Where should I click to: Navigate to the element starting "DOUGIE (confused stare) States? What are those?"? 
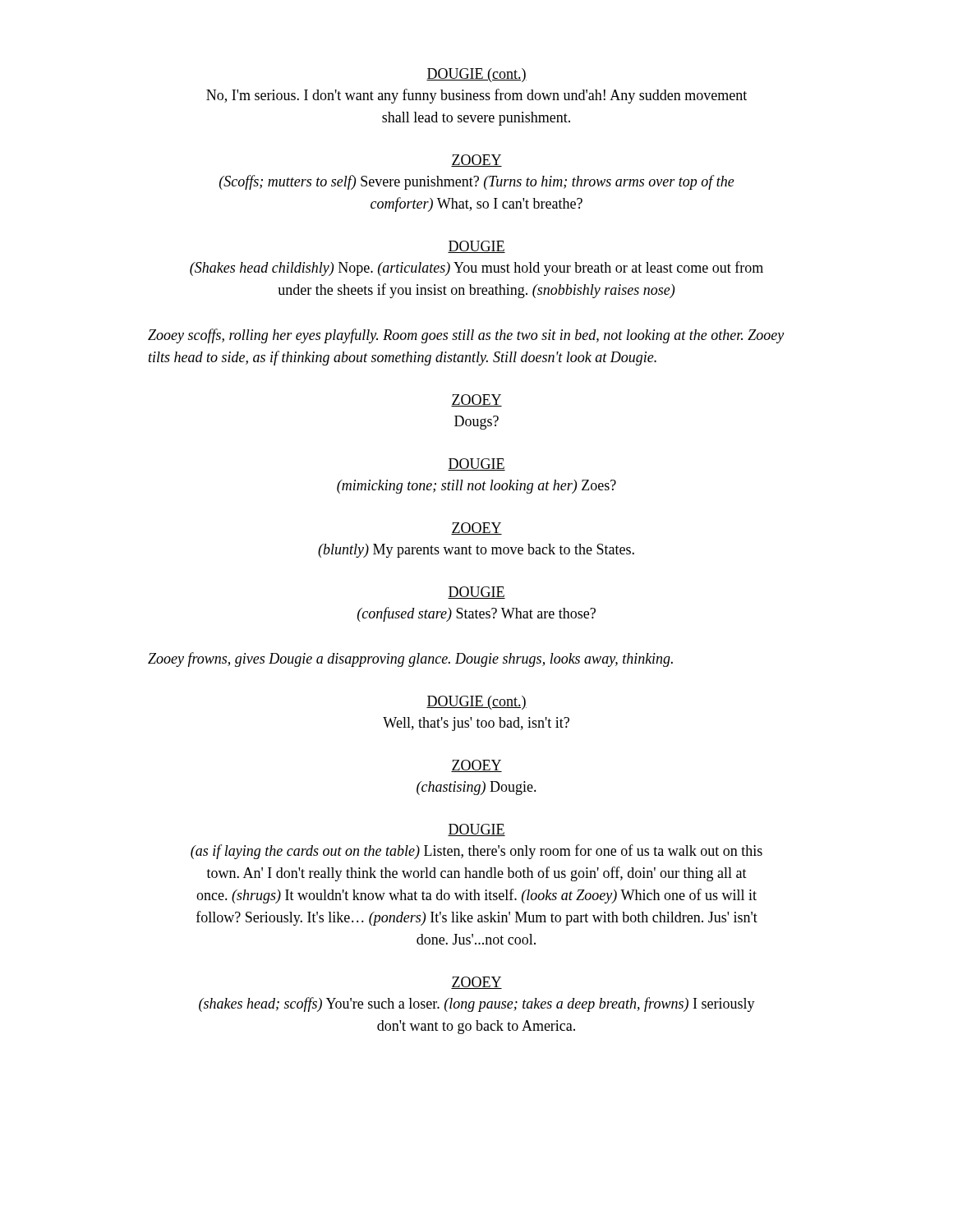(x=476, y=604)
